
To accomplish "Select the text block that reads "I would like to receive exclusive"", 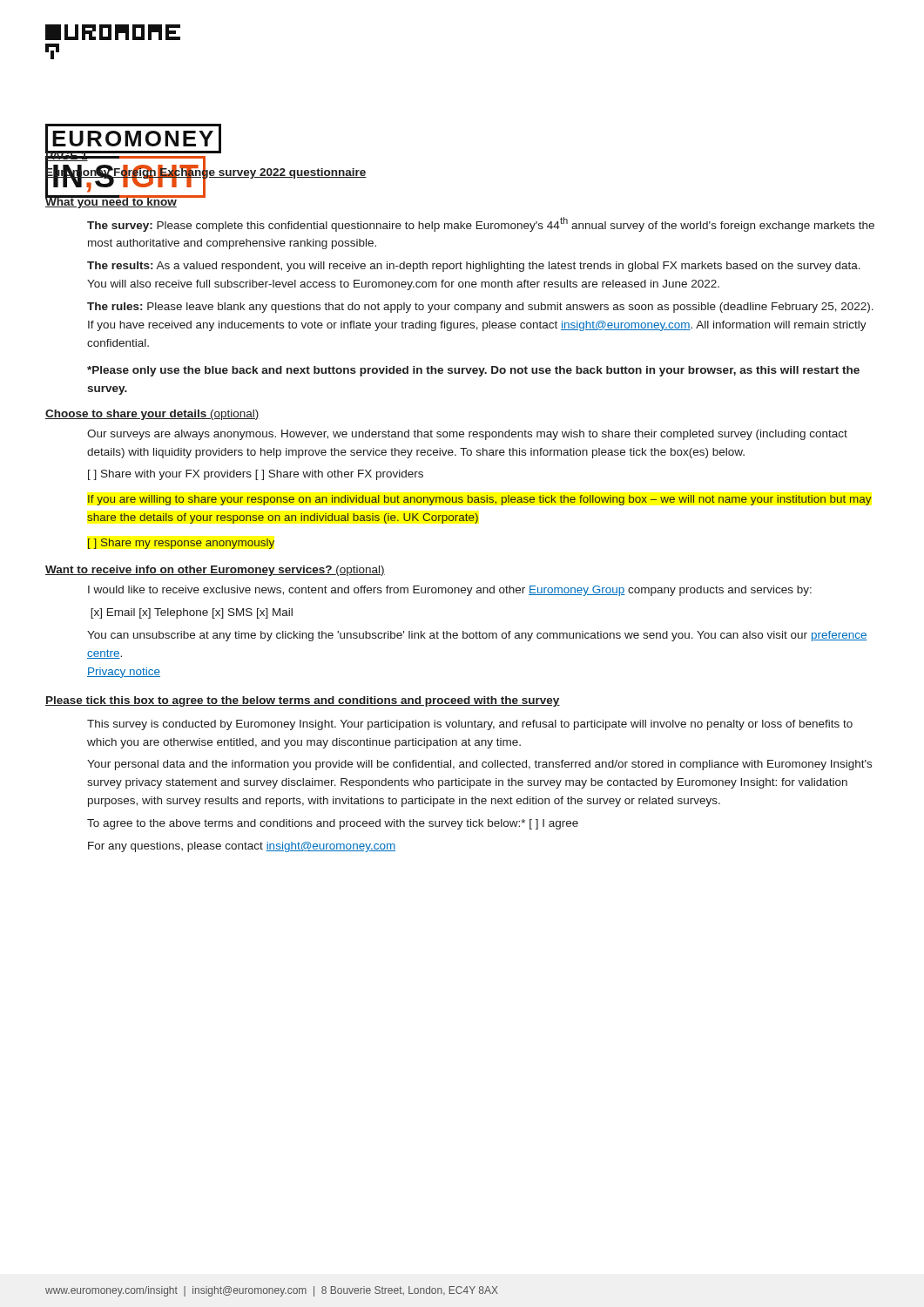I will pos(483,631).
